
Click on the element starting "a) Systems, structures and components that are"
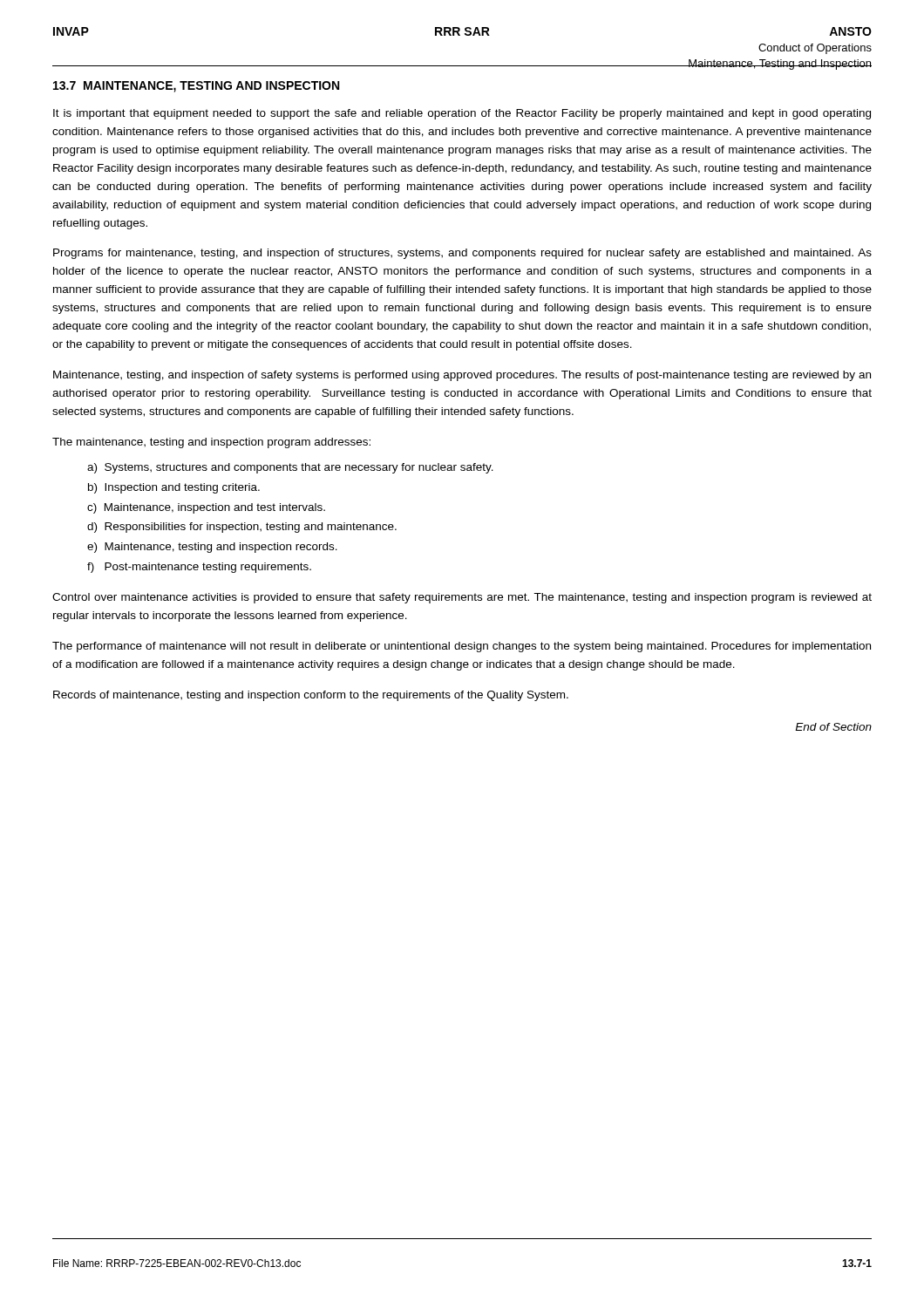click(290, 467)
